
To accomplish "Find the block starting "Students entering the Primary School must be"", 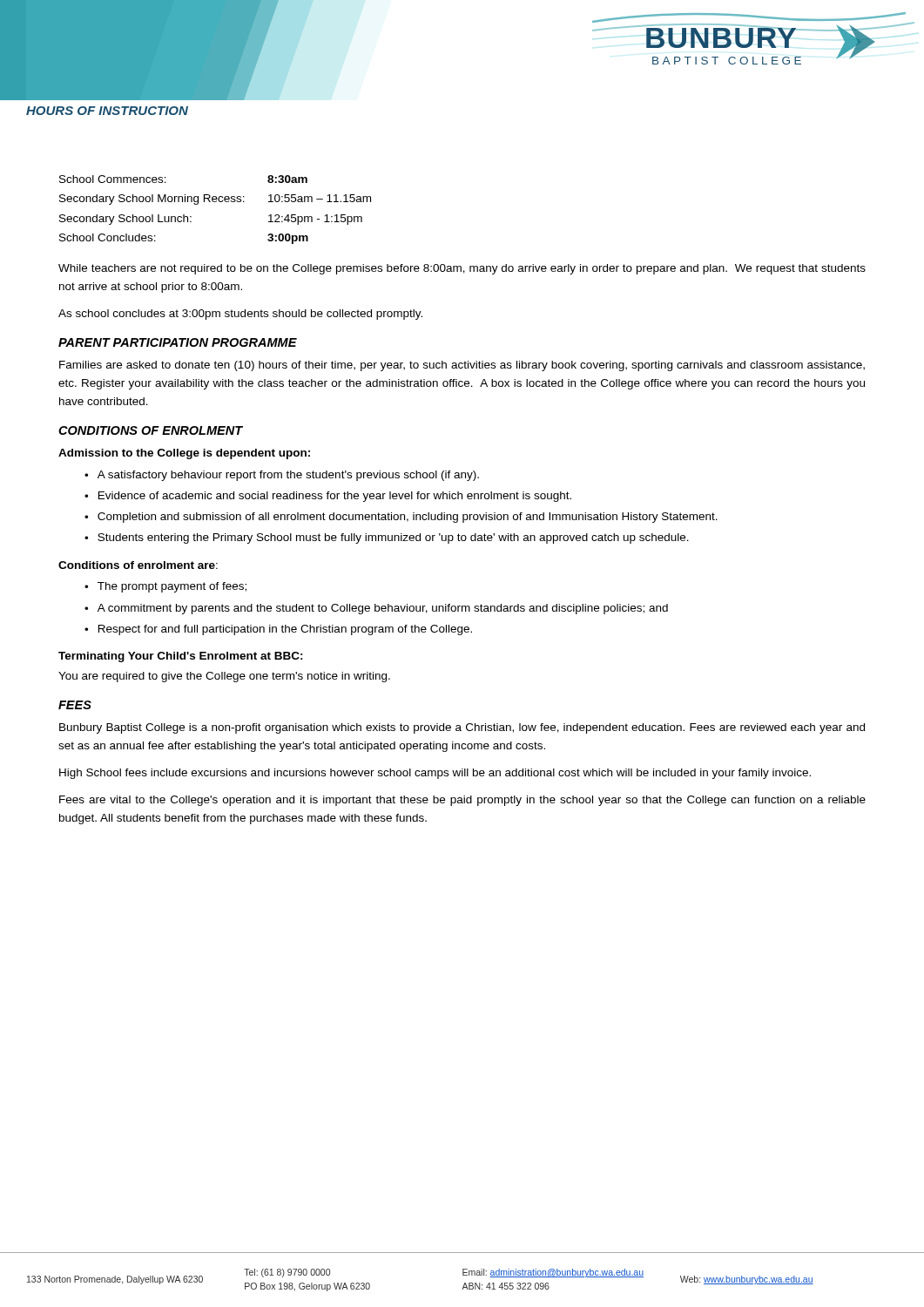I will point(393,537).
